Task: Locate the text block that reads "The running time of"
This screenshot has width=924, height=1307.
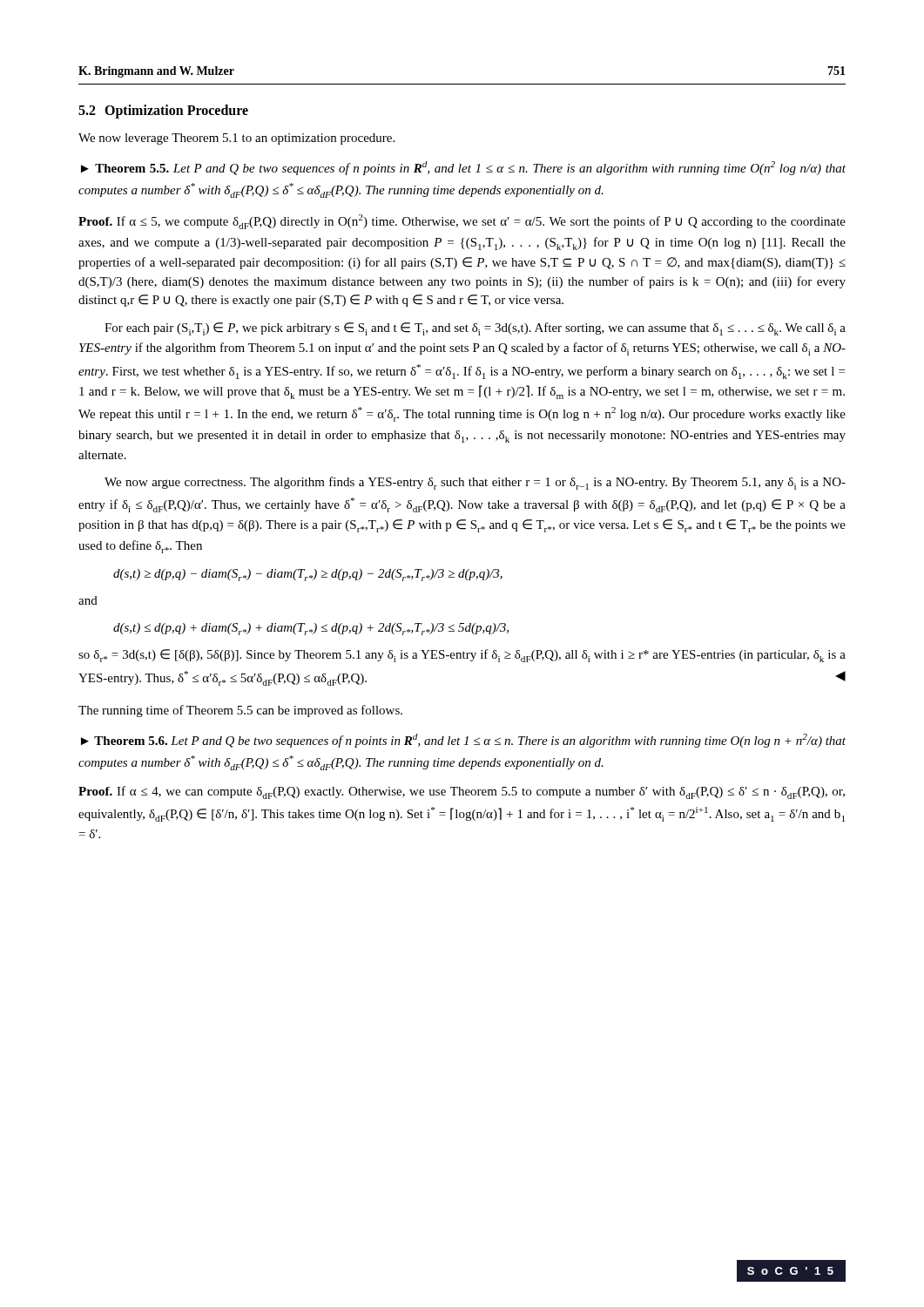Action: [240, 711]
